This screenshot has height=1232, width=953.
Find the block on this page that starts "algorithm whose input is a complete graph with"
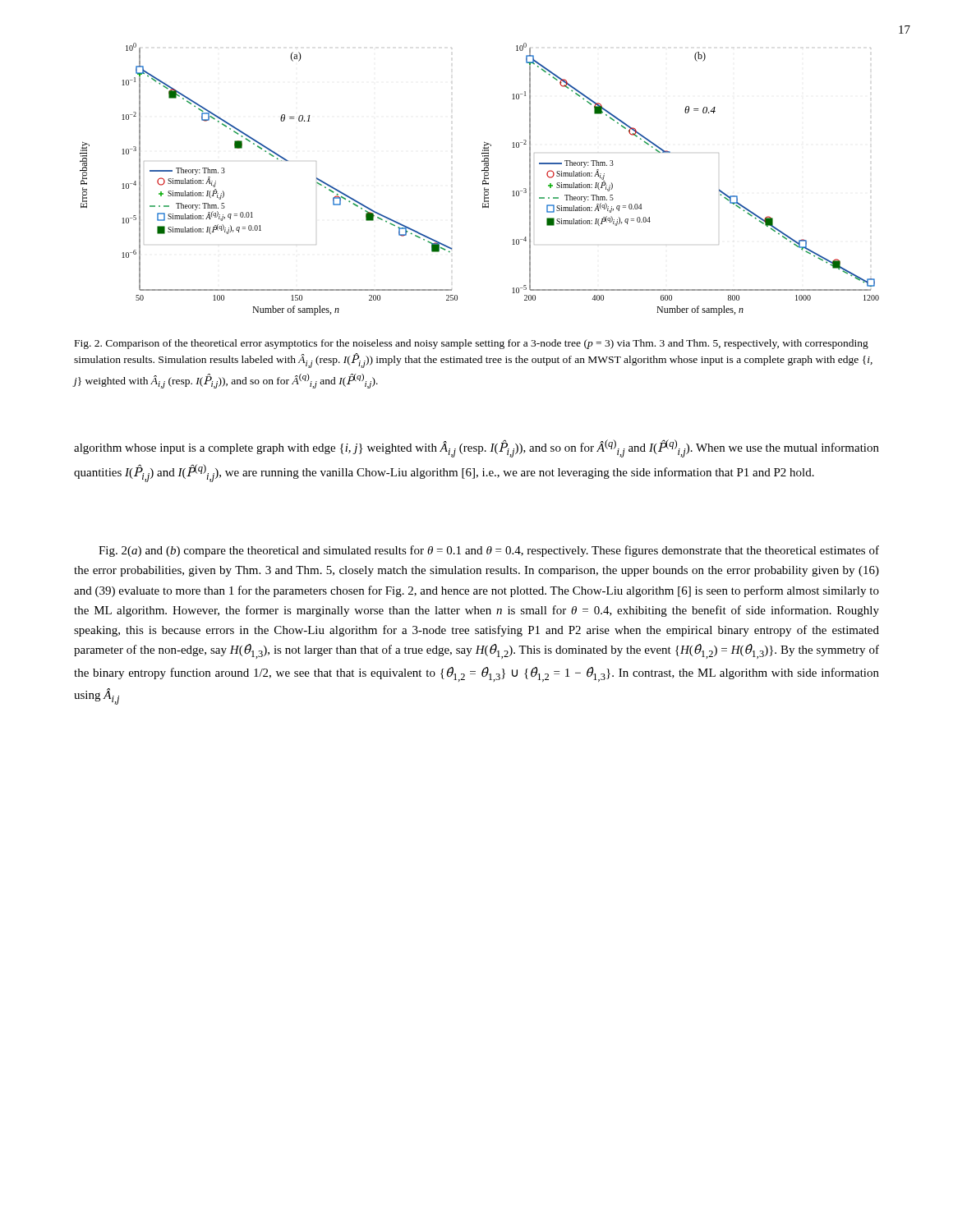coord(476,460)
